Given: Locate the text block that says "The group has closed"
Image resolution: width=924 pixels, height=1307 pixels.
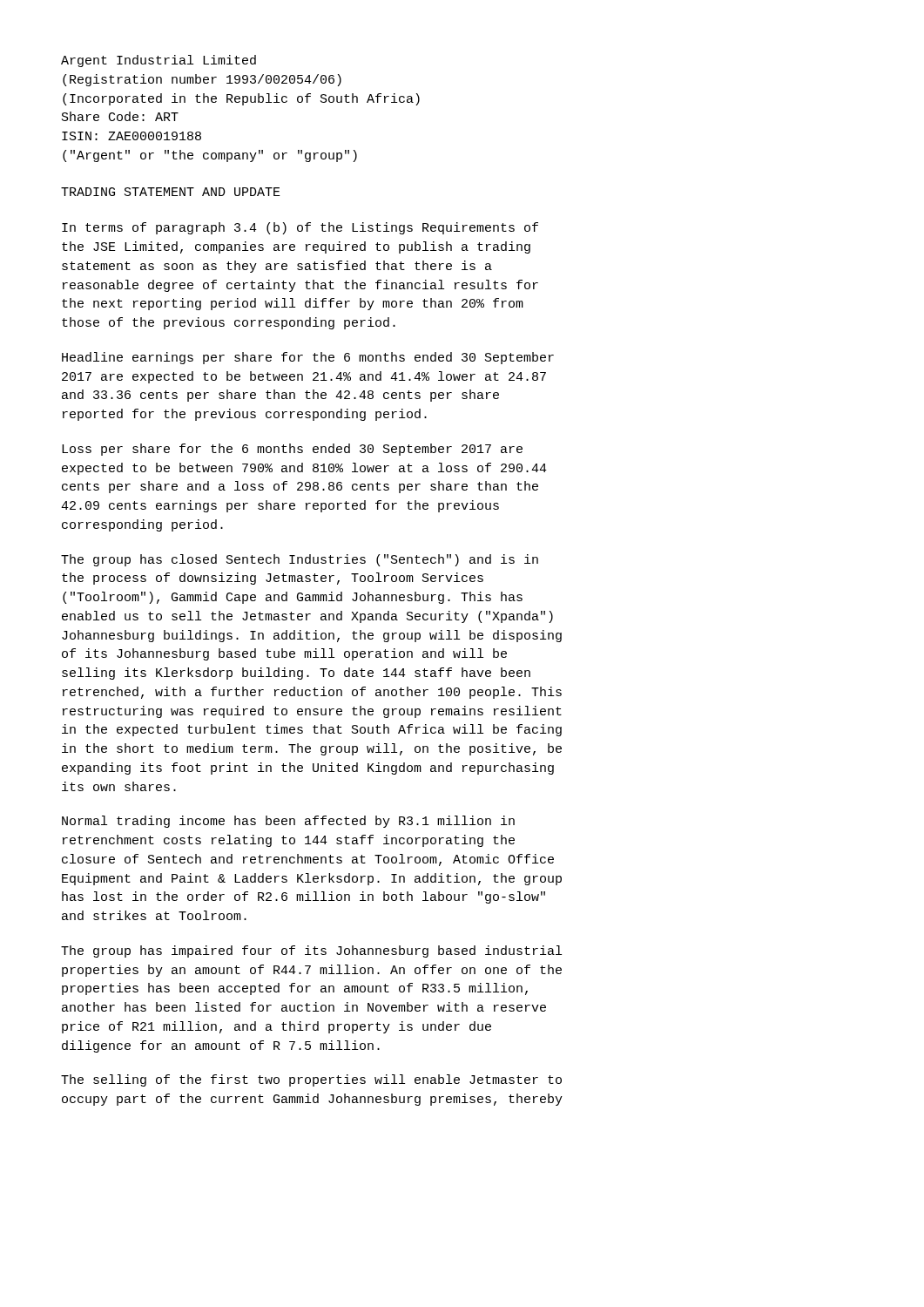Looking at the screenshot, I should click(312, 674).
